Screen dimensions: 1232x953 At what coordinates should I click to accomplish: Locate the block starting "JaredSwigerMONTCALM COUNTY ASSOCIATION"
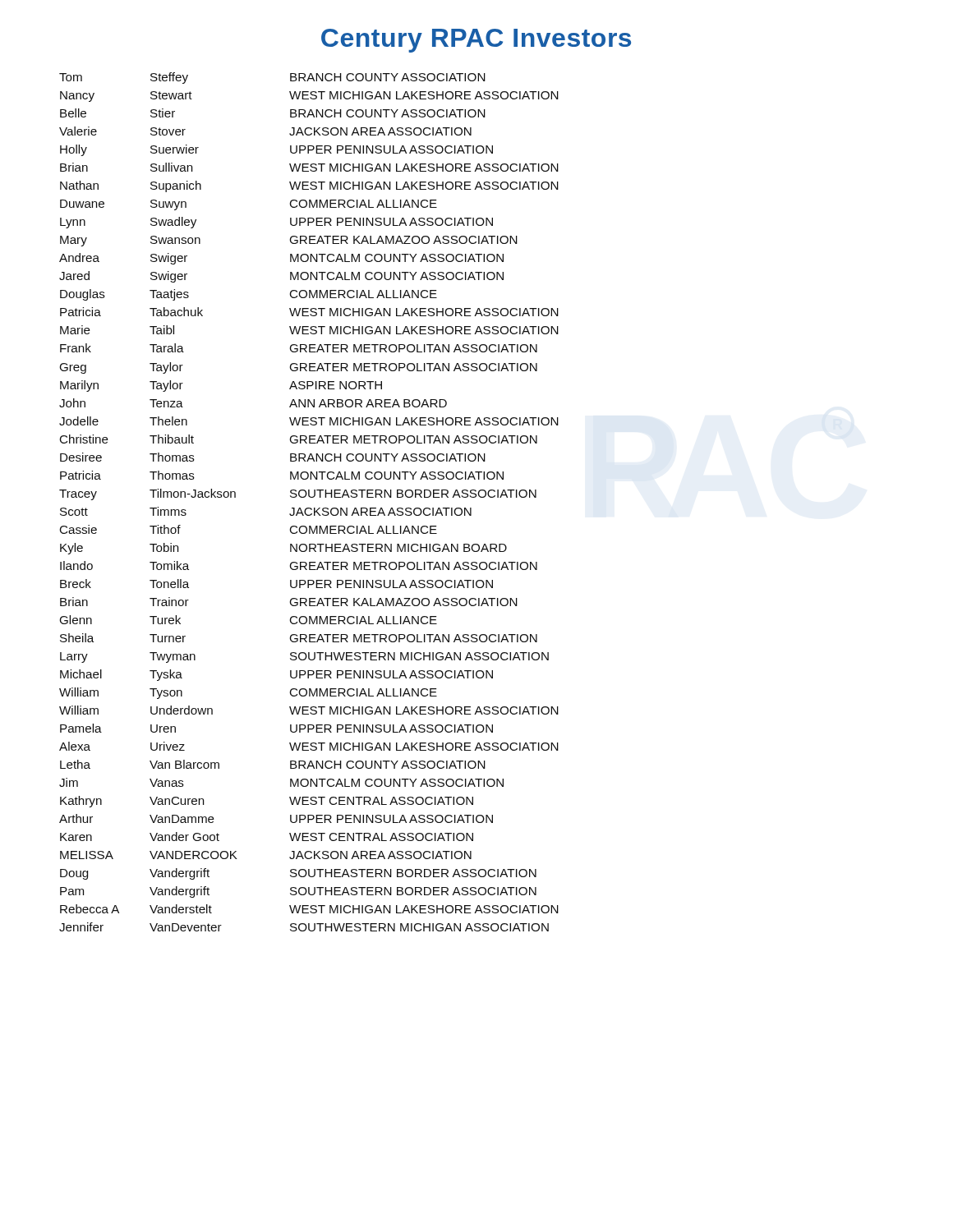(490, 276)
